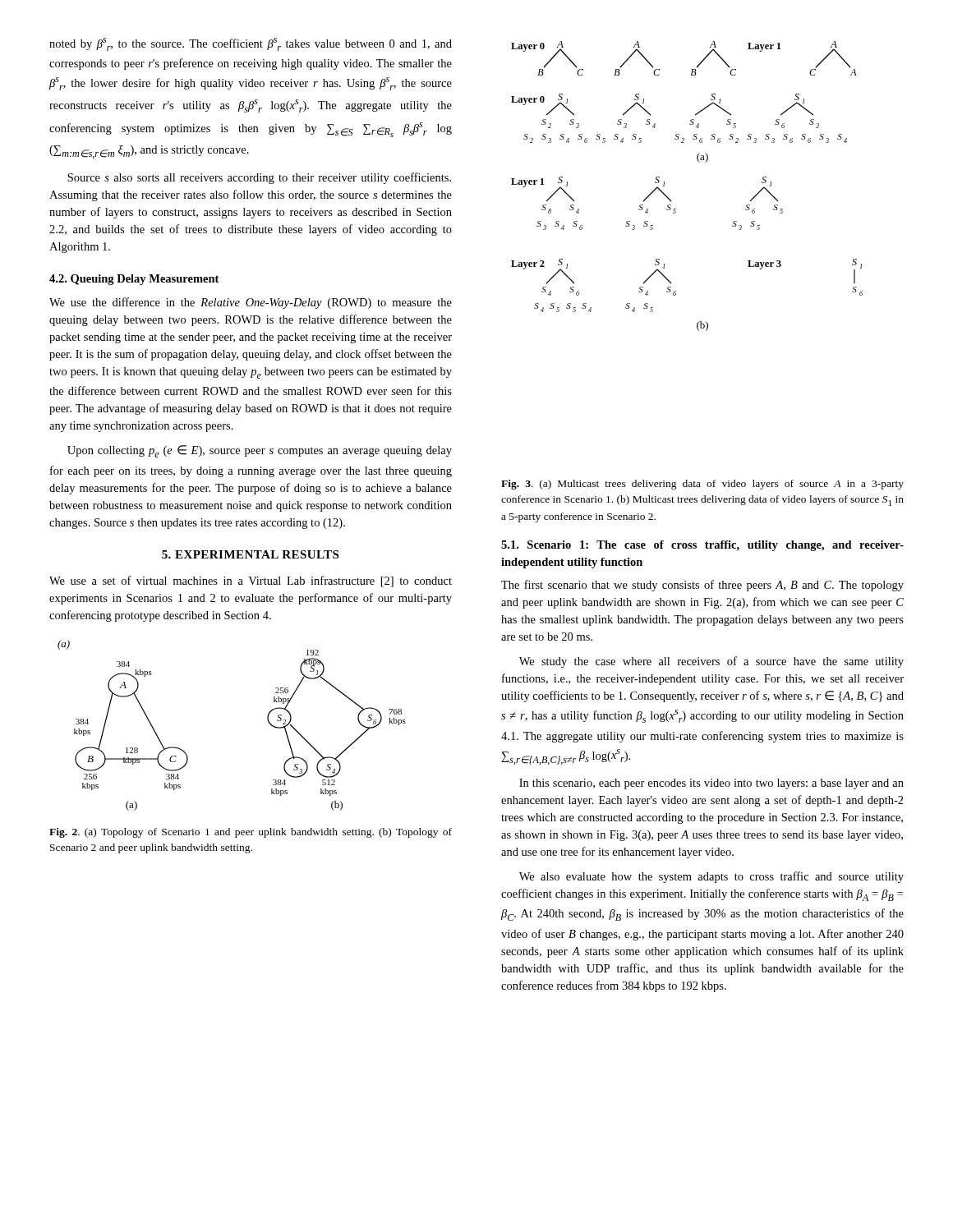Viewport: 953px width, 1232px height.
Task: Click on the text starting "5.1. Scenario 1: The case of"
Action: [702, 554]
